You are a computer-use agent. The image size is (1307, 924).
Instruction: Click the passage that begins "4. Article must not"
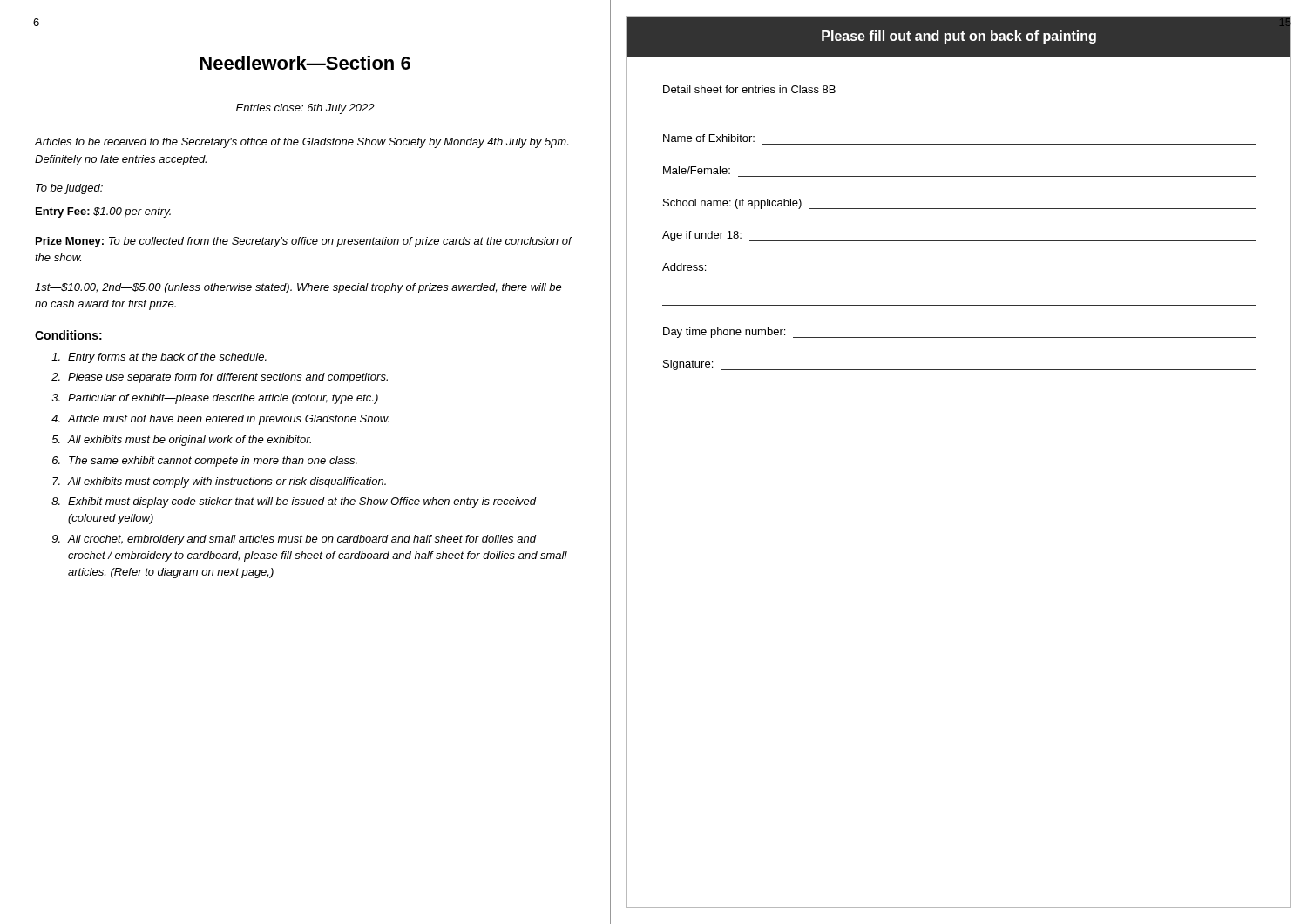(305, 419)
